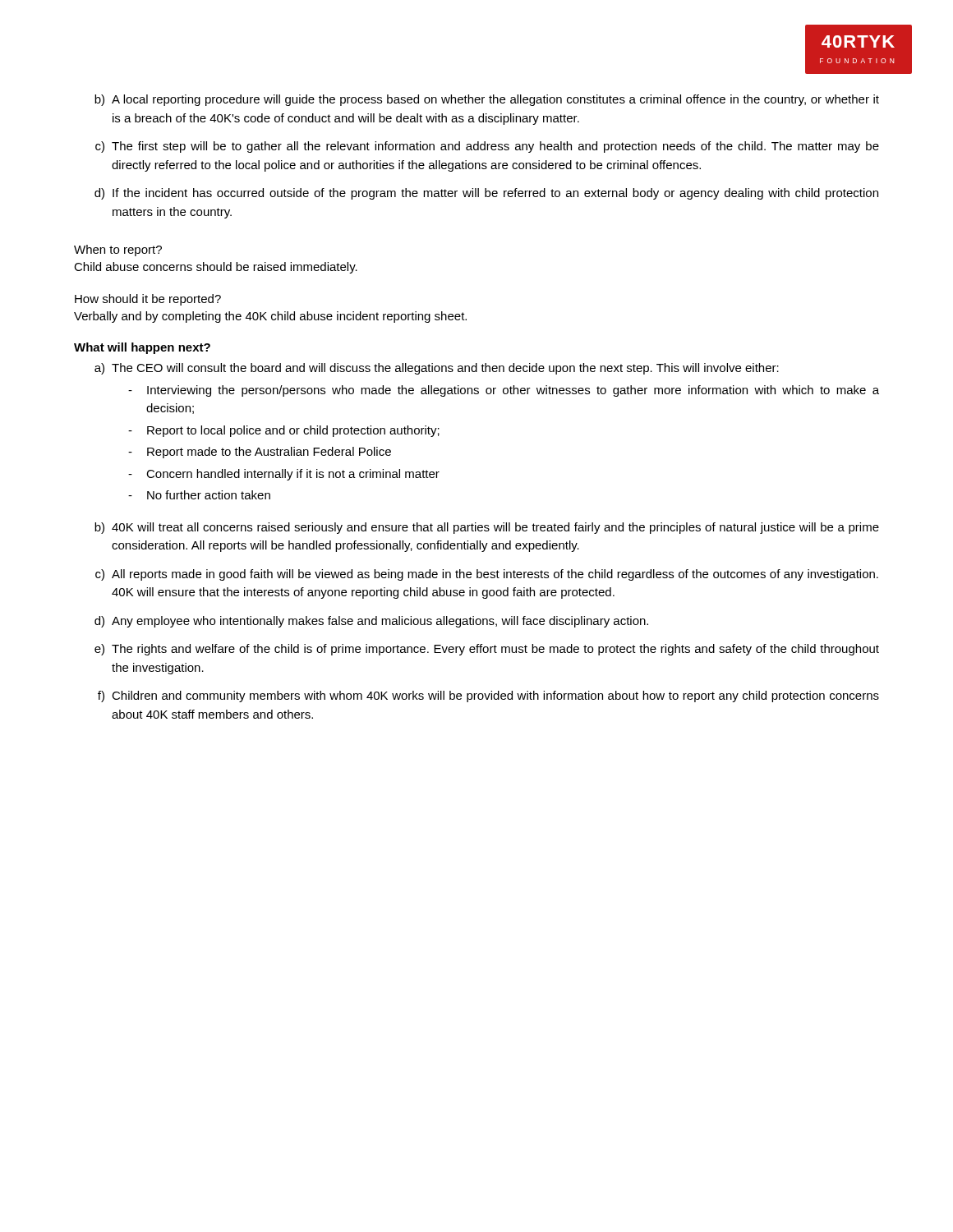Image resolution: width=953 pixels, height=1232 pixels.
Task: Point to the block beginning "c) The first step will be to gather"
Action: (x=476, y=156)
